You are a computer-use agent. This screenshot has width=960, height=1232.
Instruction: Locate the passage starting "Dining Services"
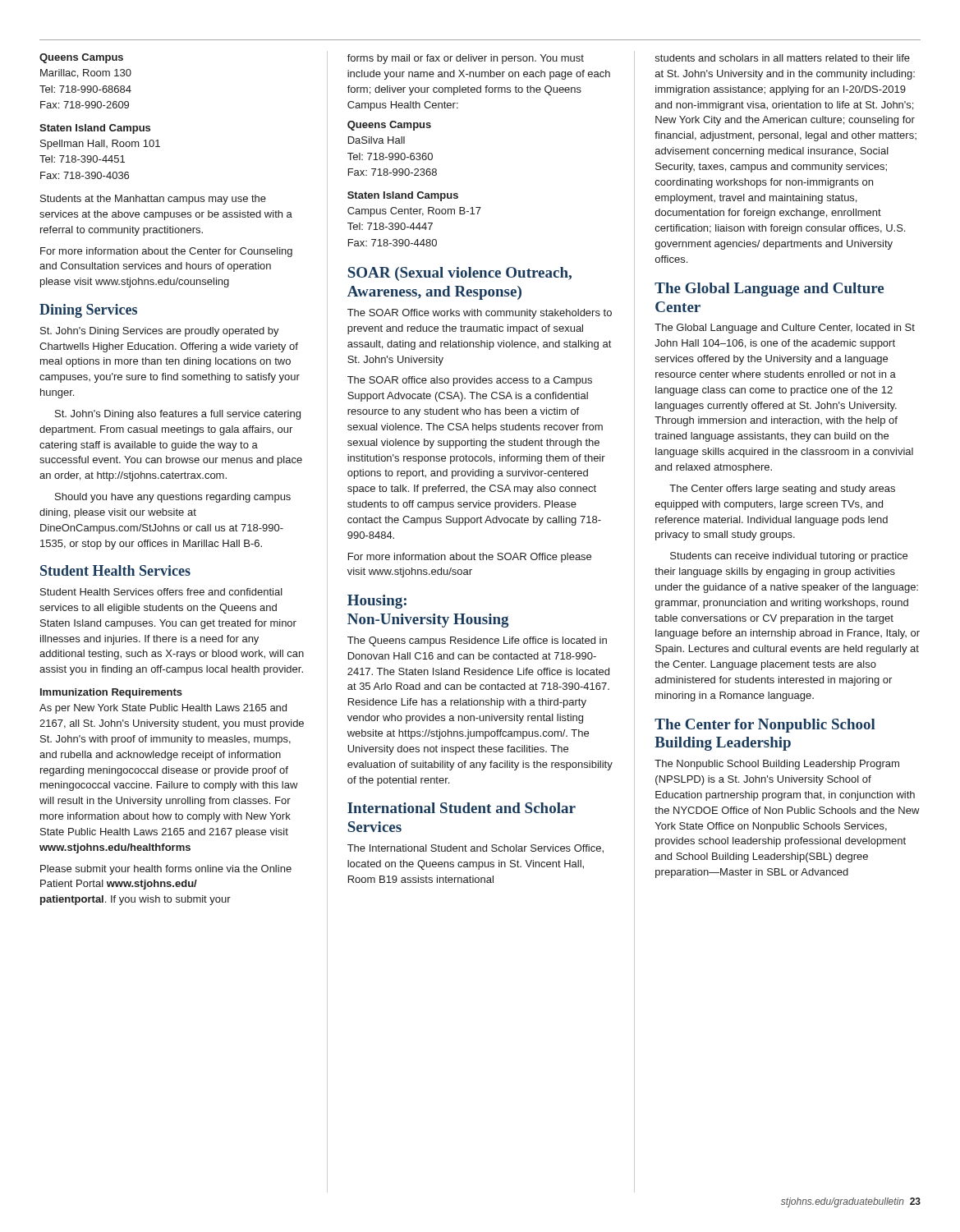coord(88,311)
